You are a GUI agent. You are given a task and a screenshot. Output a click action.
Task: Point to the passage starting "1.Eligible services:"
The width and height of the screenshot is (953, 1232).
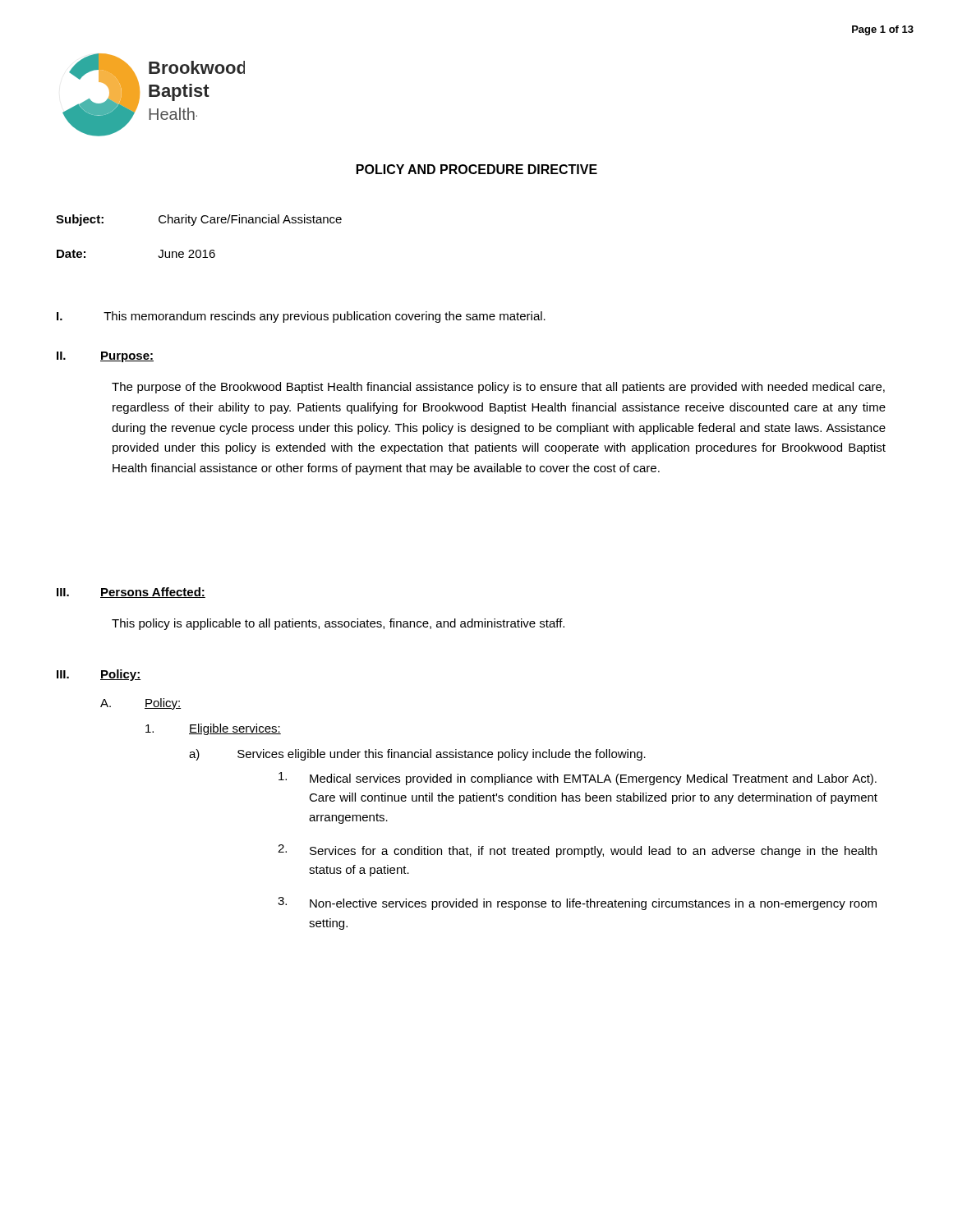click(213, 728)
